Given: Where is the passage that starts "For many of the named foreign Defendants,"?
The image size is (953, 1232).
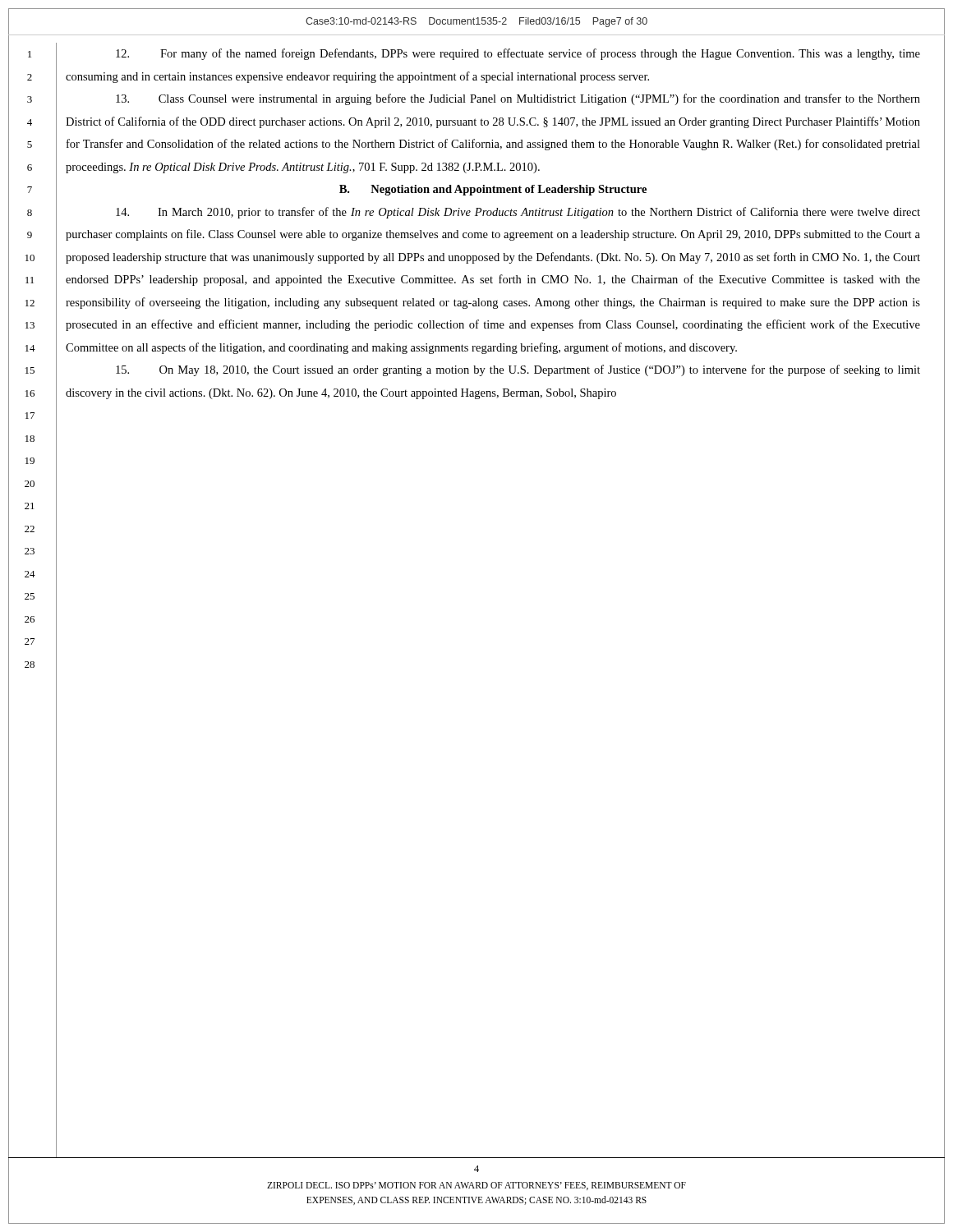Looking at the screenshot, I should click(x=493, y=65).
